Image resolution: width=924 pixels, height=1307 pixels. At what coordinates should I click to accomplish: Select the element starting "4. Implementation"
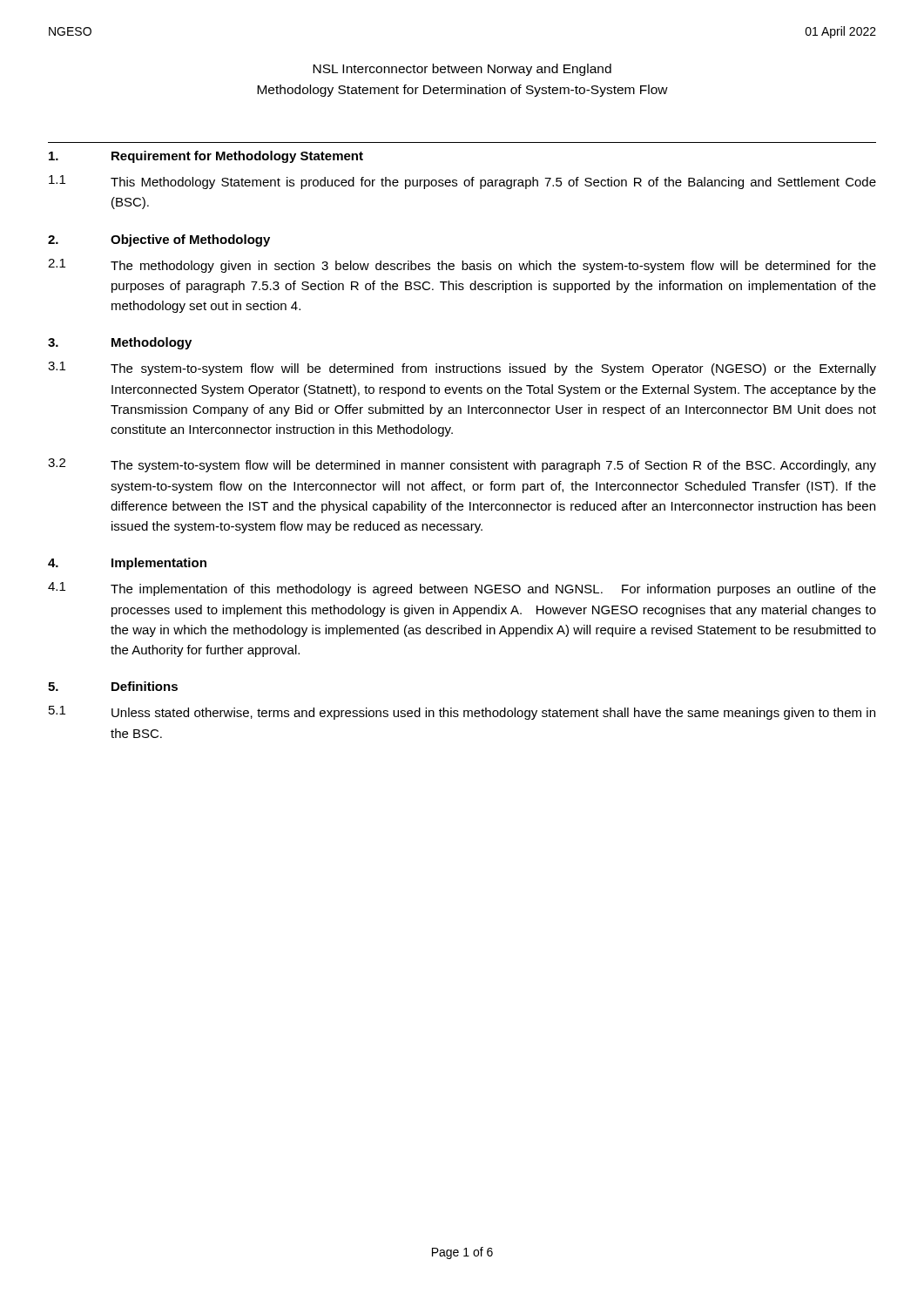click(128, 563)
